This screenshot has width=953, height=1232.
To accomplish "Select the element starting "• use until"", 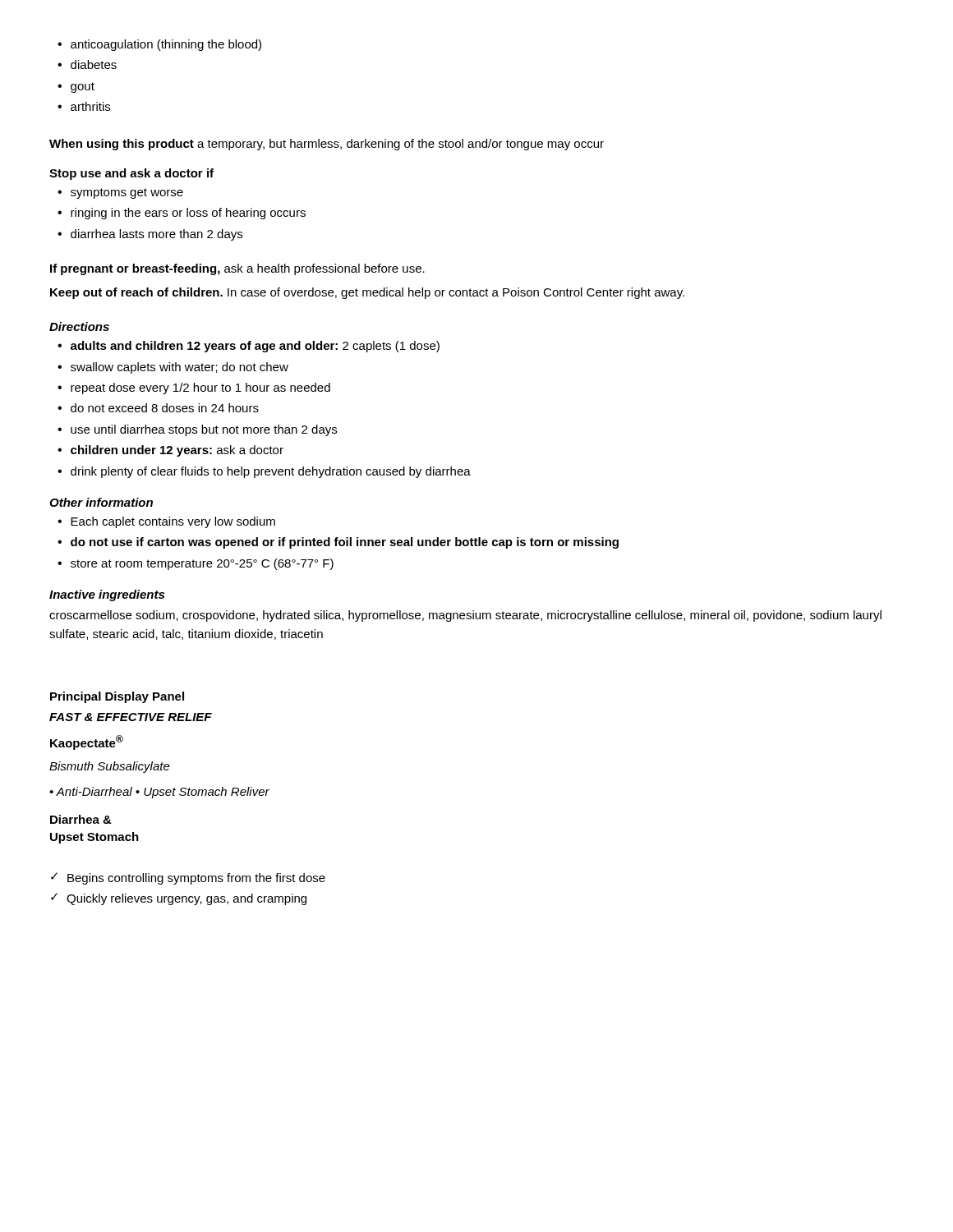I will [197, 430].
